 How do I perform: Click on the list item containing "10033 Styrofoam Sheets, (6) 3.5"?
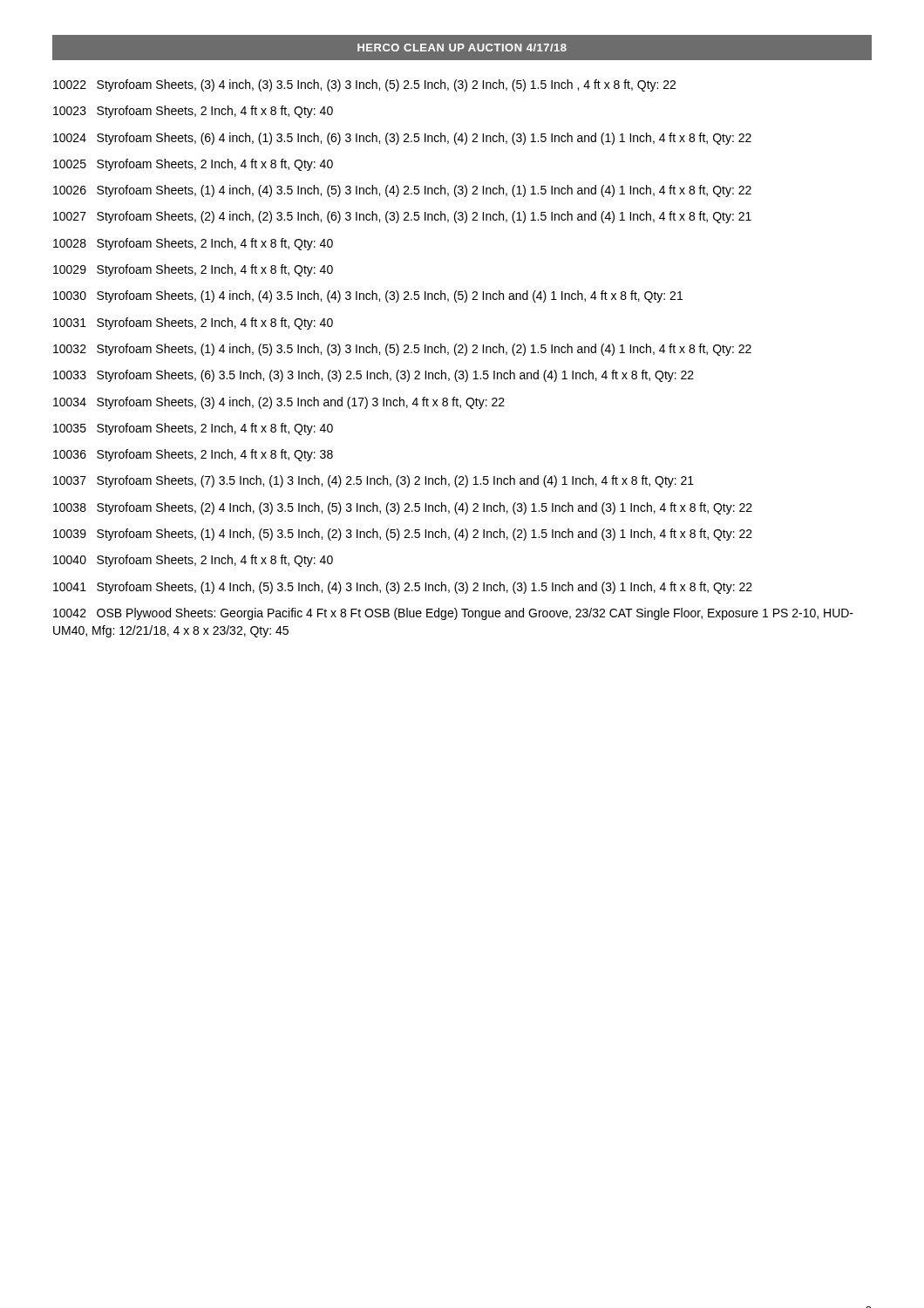[x=373, y=375]
